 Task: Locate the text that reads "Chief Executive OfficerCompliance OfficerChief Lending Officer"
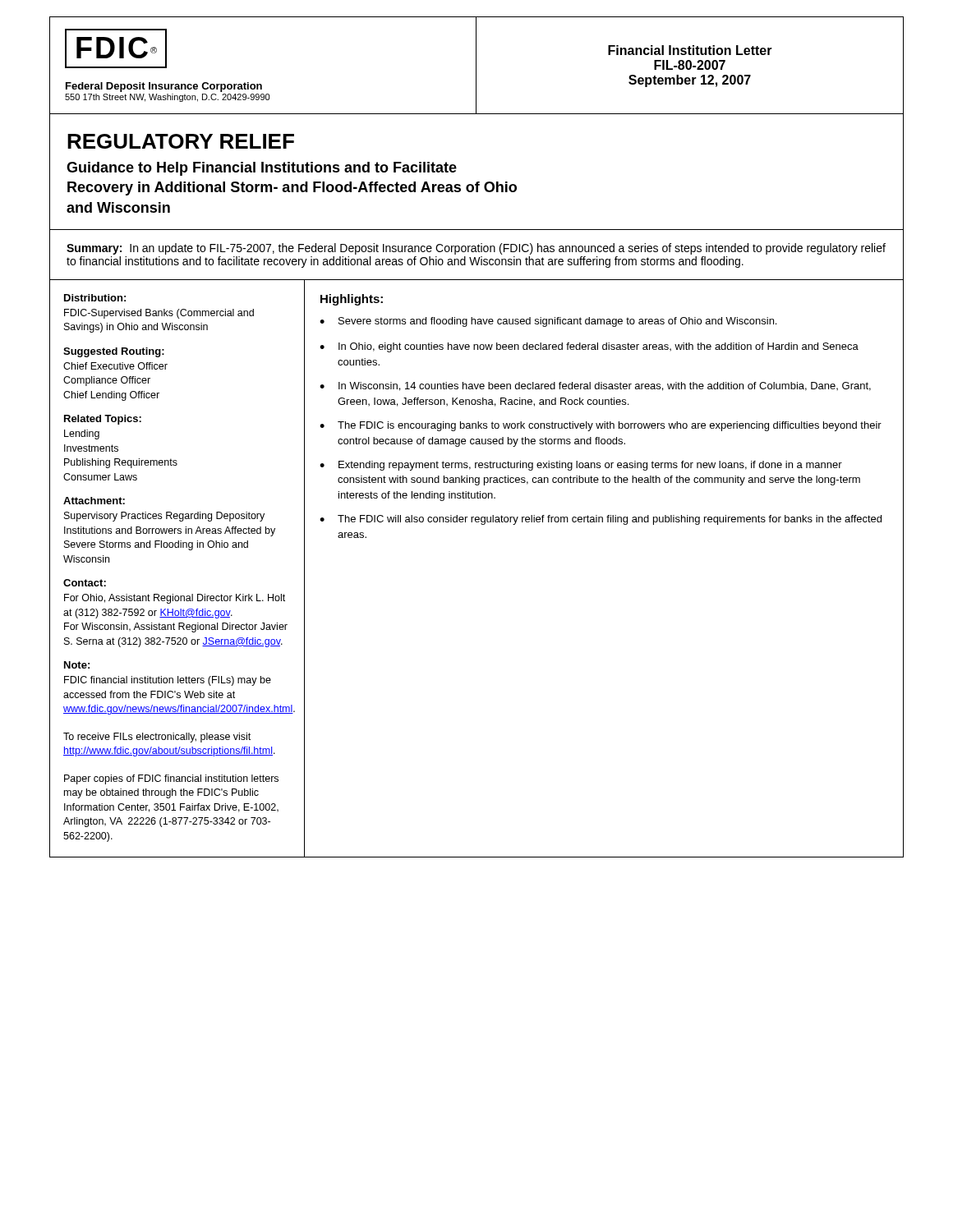(x=115, y=381)
